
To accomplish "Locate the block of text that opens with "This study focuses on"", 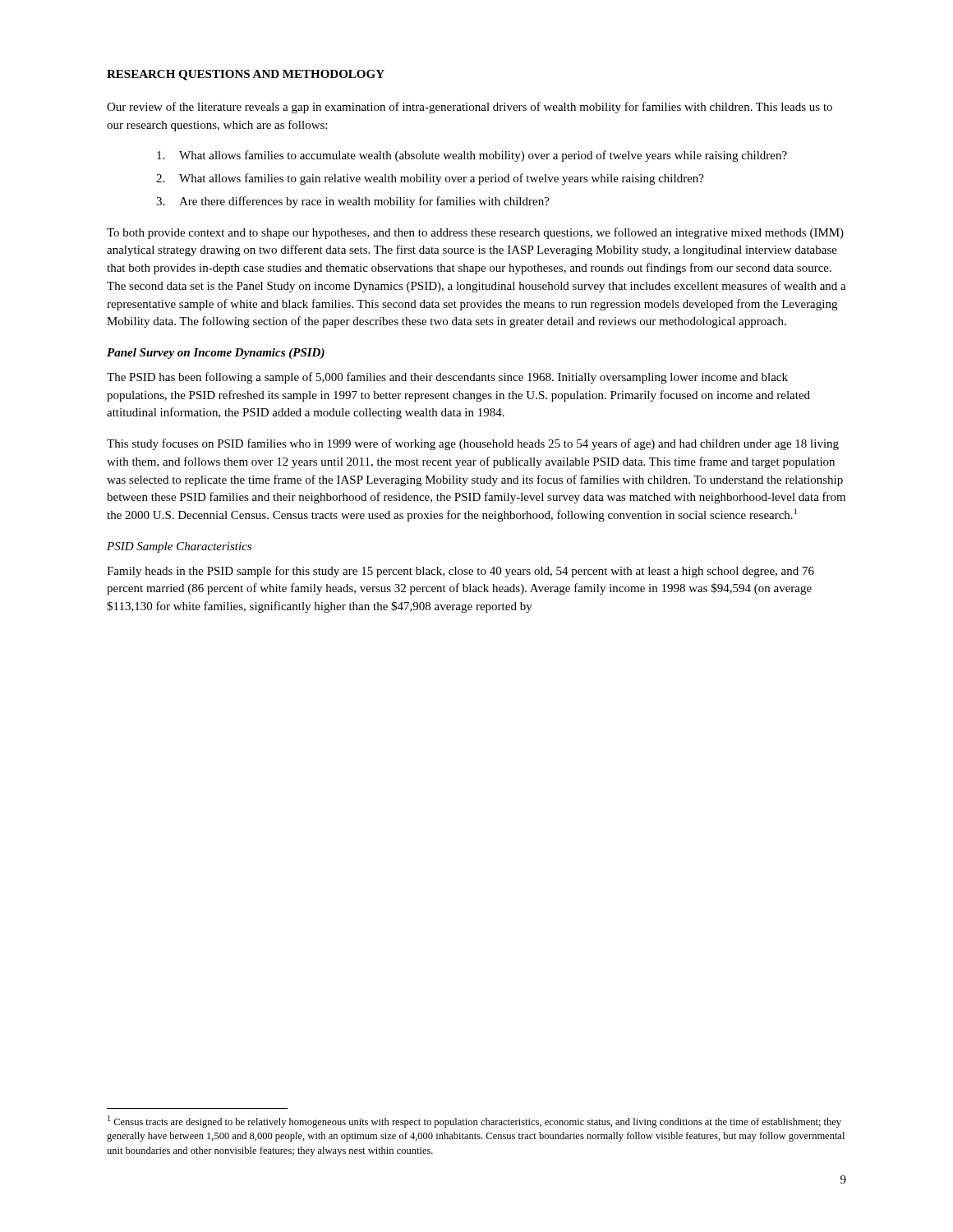I will 476,479.
